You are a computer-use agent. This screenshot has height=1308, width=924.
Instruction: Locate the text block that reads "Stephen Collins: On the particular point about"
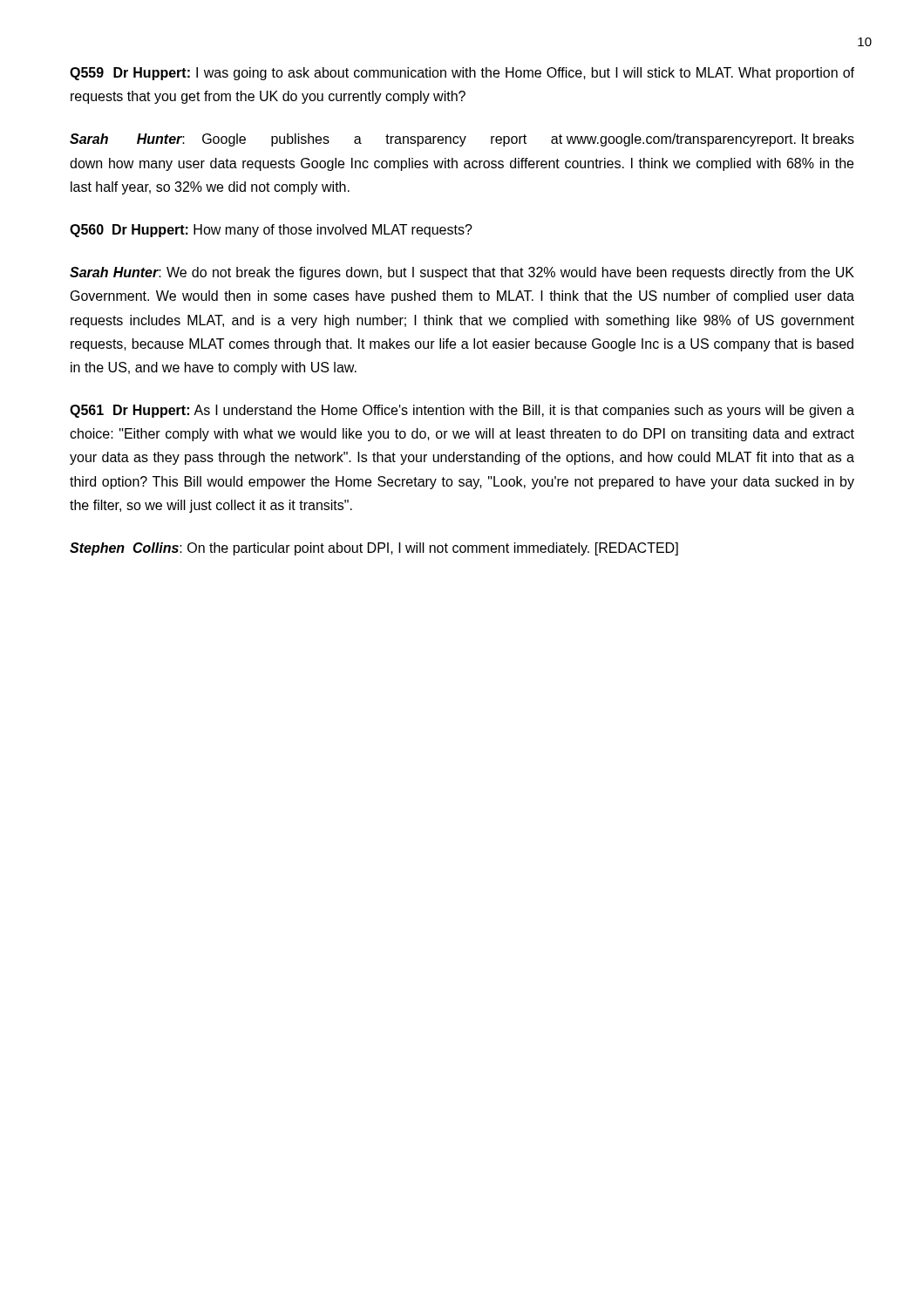click(374, 548)
